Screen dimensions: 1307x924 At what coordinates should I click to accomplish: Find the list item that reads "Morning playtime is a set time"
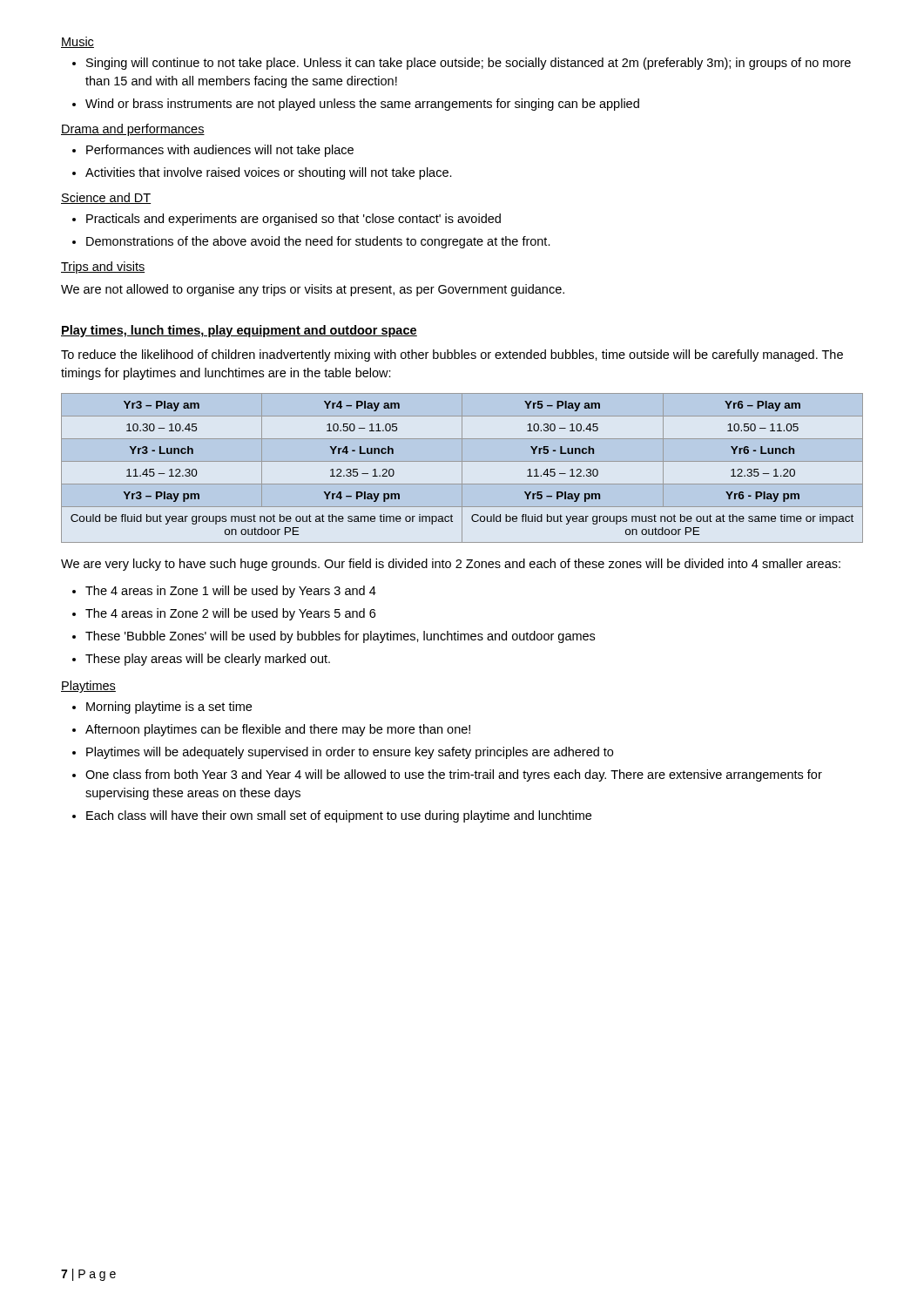(169, 707)
